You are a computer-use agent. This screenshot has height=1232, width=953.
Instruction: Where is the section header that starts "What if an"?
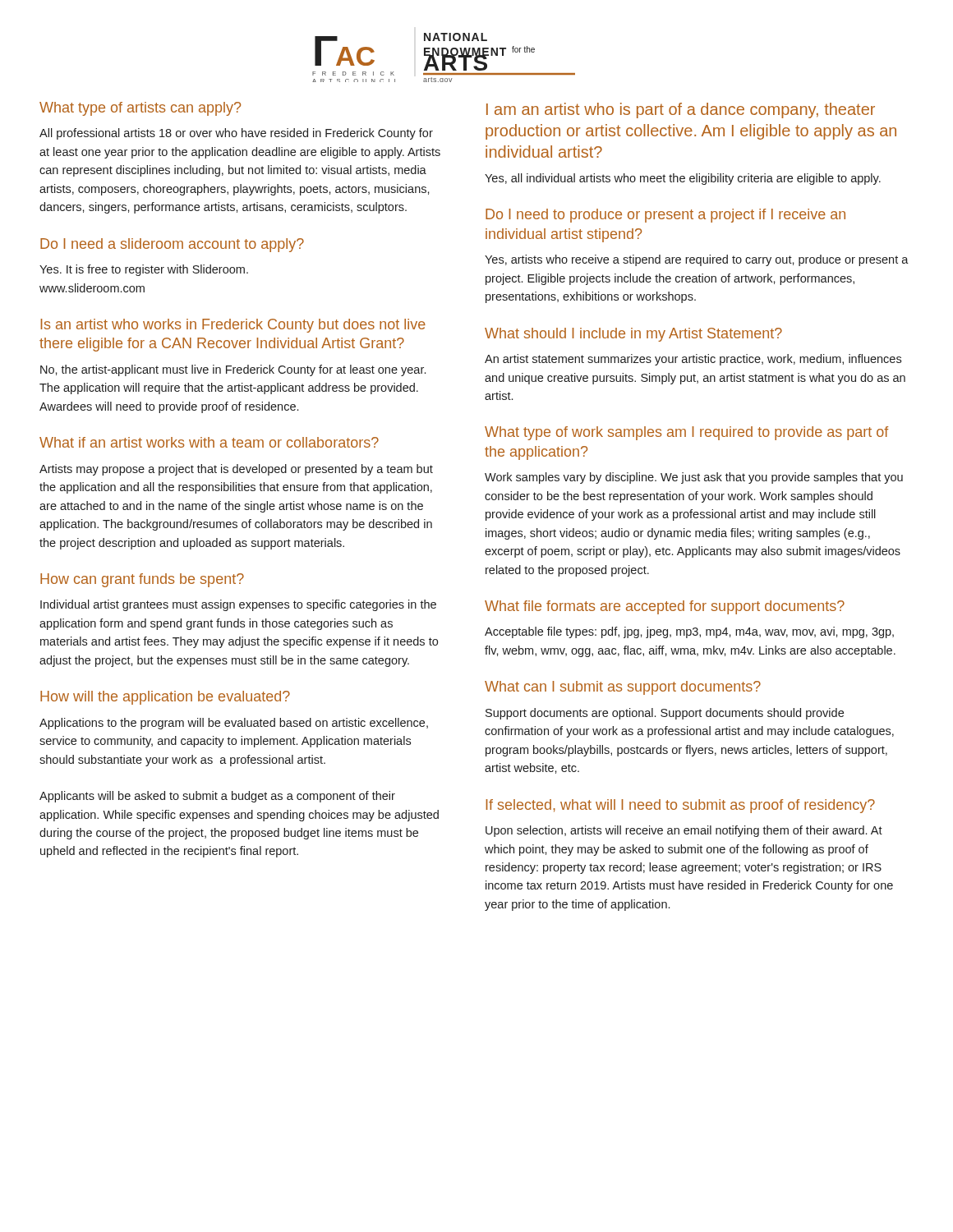click(241, 444)
